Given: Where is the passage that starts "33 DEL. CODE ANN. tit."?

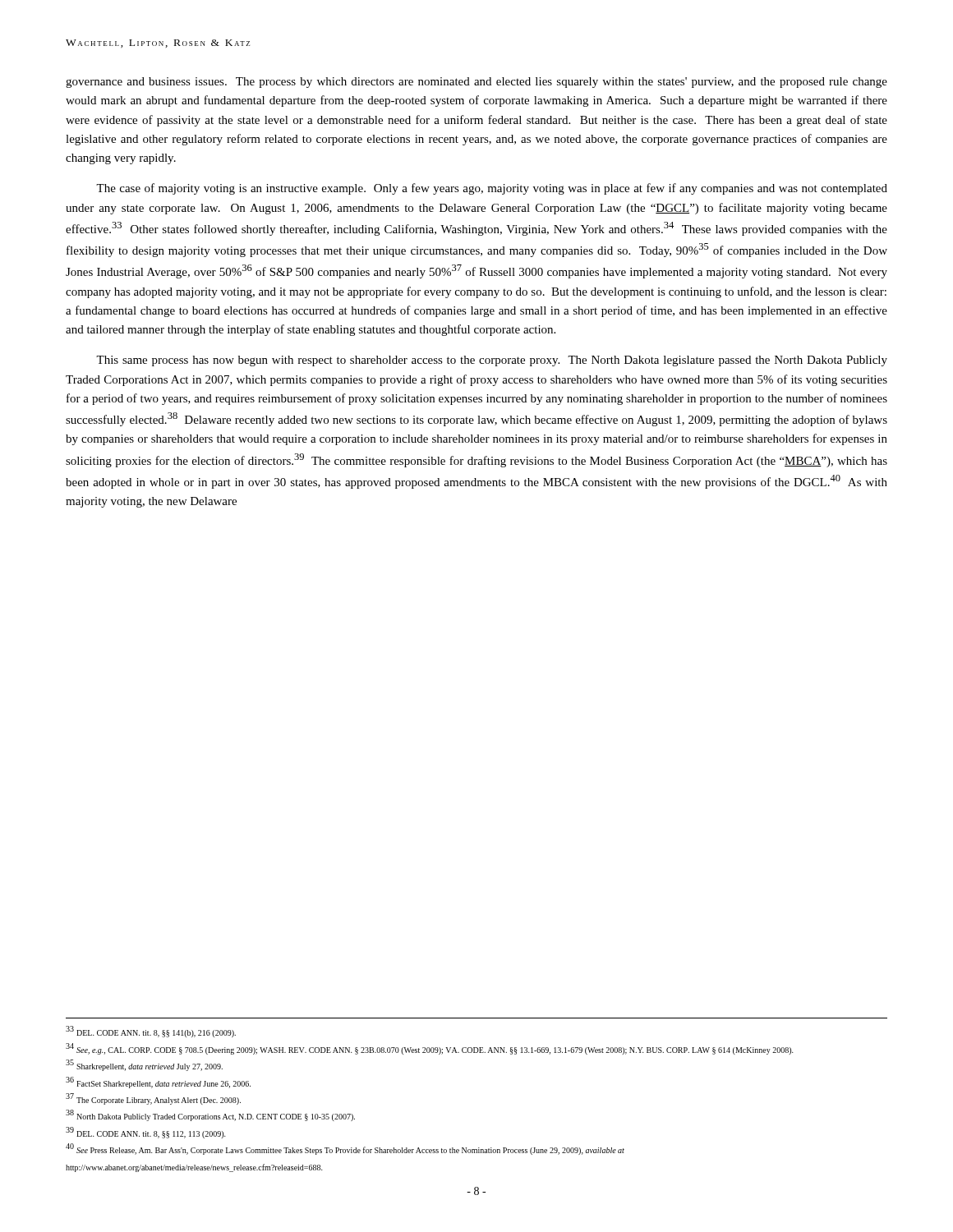Looking at the screenshot, I should (x=151, y=1032).
